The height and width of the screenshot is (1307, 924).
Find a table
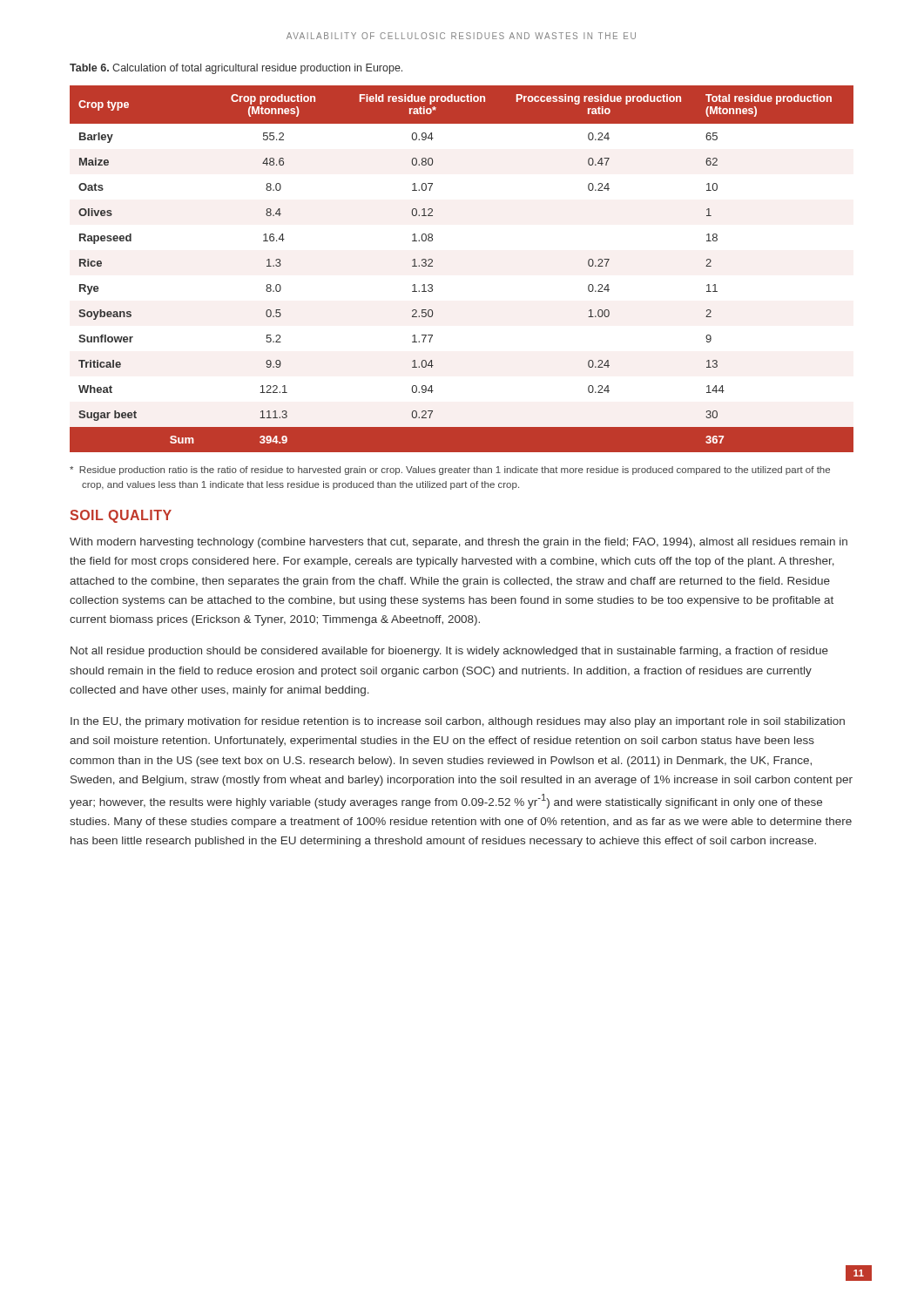[x=462, y=268]
